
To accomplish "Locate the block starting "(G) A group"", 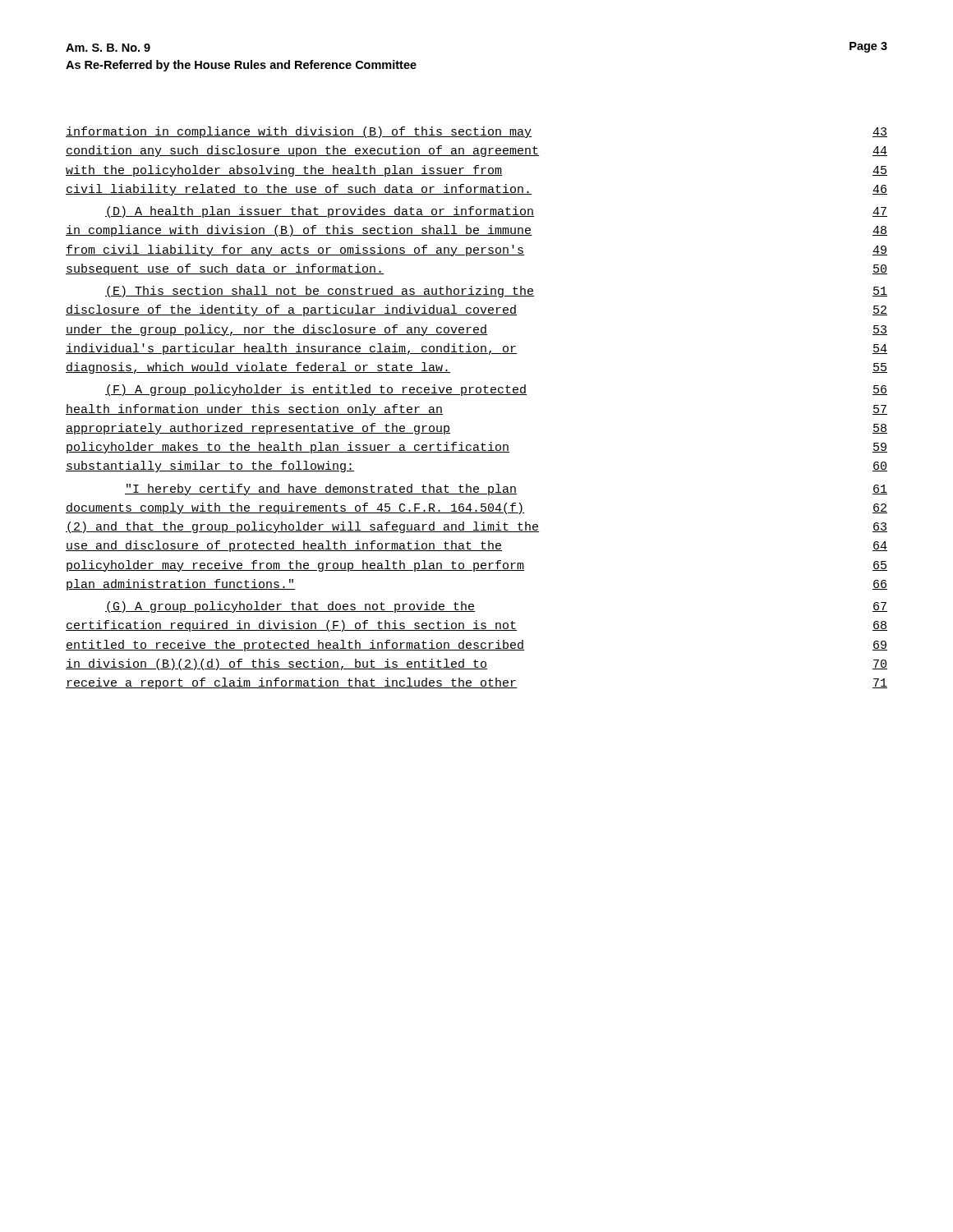I will pos(476,646).
